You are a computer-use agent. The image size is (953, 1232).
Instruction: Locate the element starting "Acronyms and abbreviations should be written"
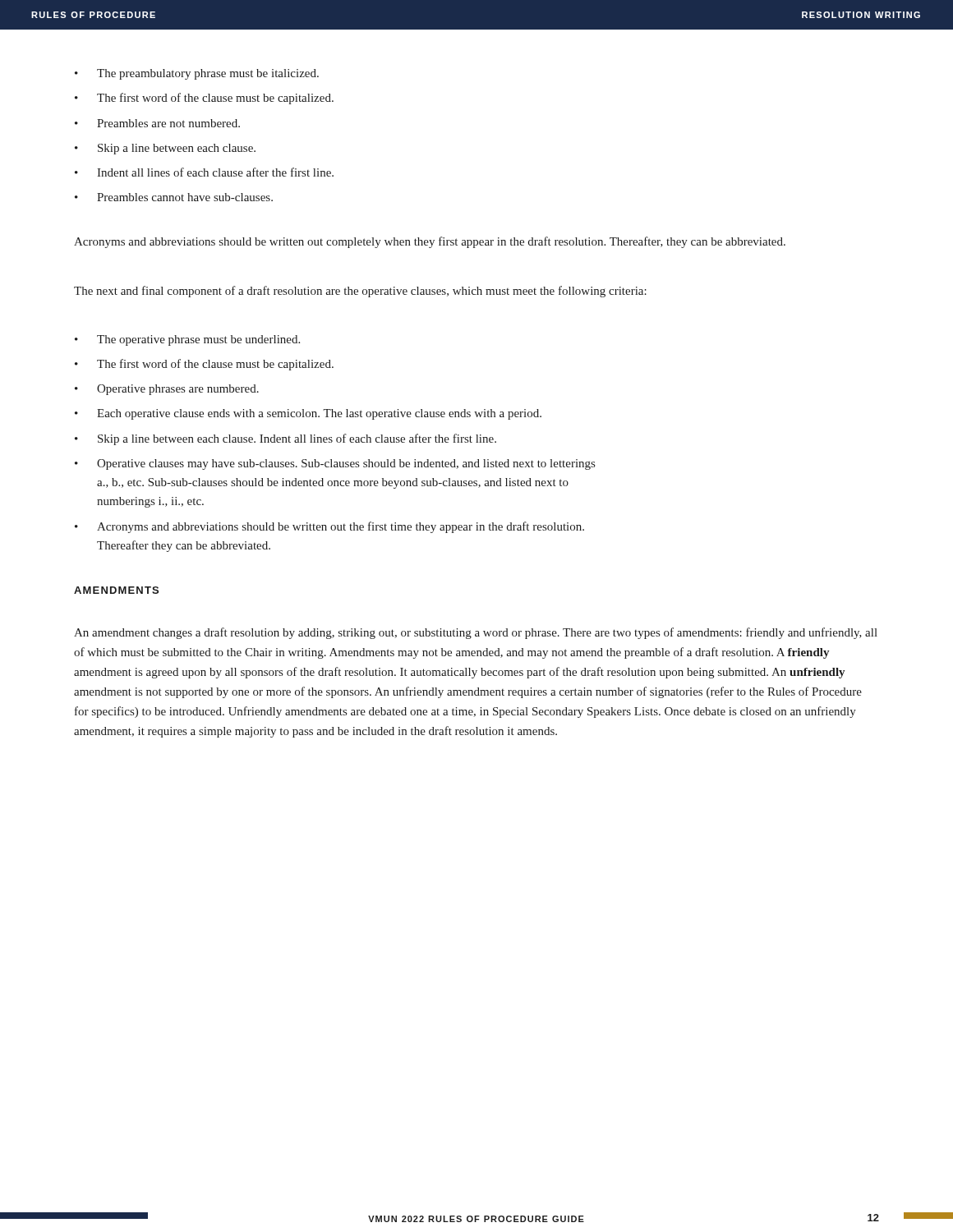430,241
